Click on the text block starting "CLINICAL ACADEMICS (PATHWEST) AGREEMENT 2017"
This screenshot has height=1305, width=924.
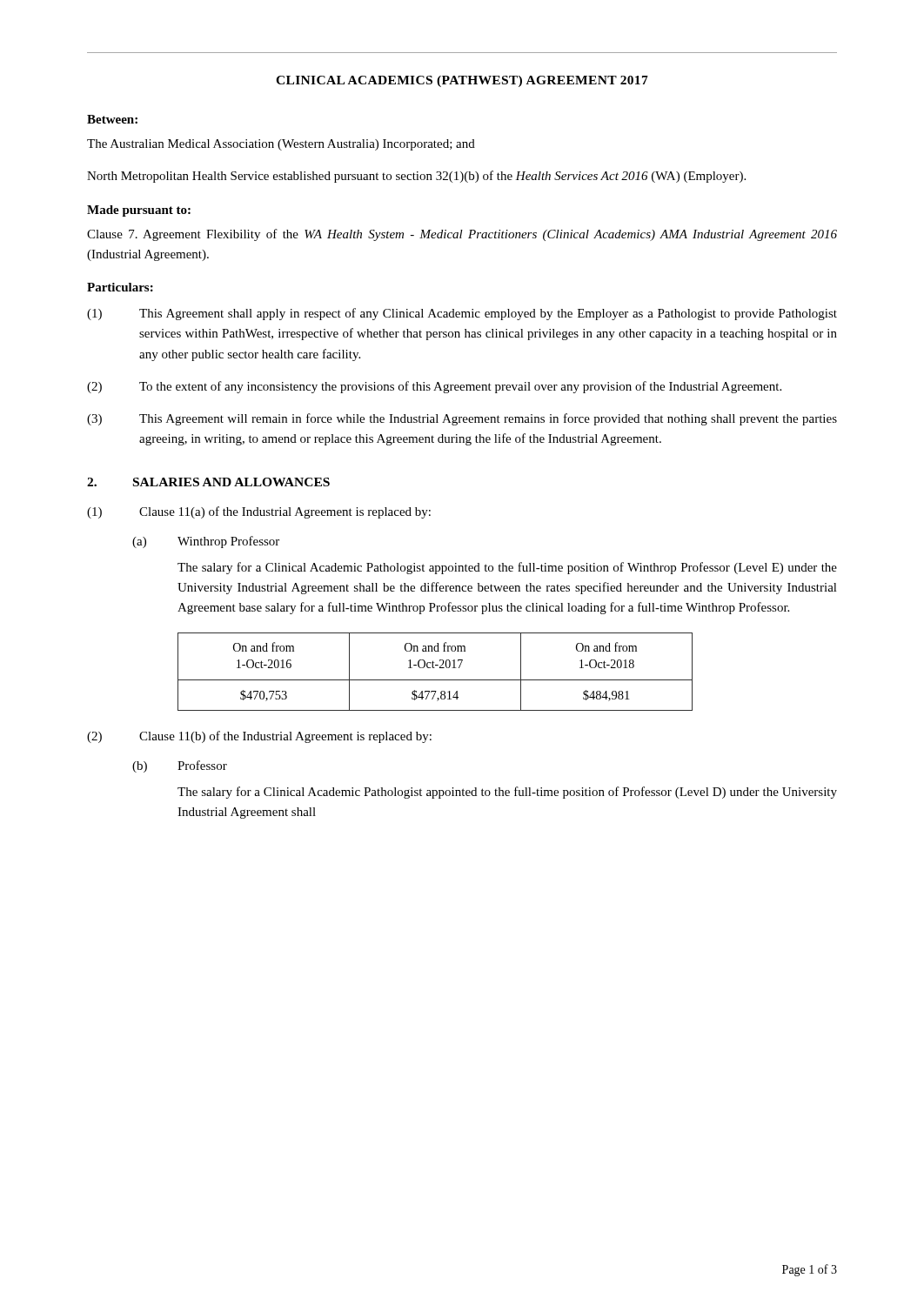point(462,80)
